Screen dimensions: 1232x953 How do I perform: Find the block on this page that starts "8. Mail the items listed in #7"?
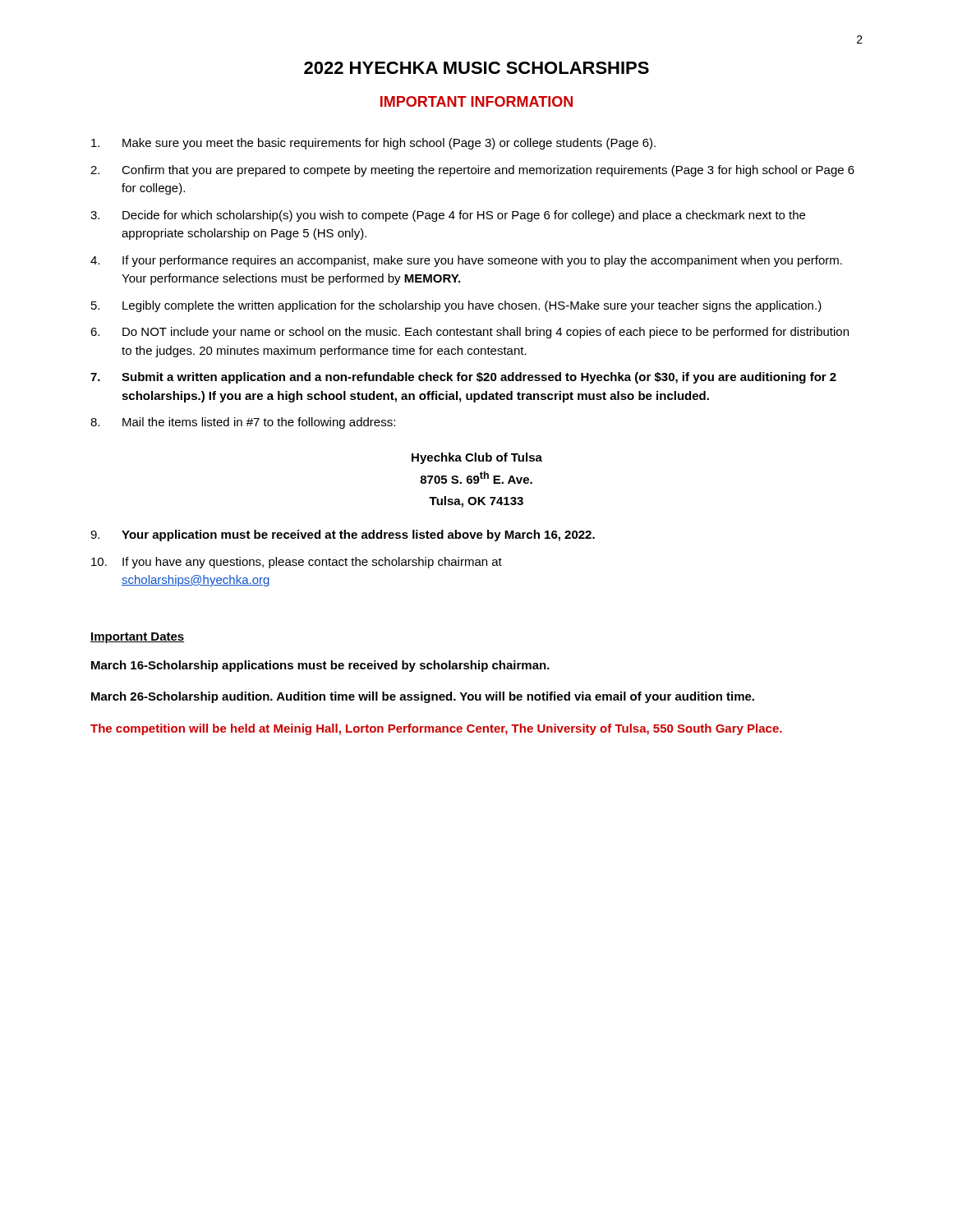point(243,423)
